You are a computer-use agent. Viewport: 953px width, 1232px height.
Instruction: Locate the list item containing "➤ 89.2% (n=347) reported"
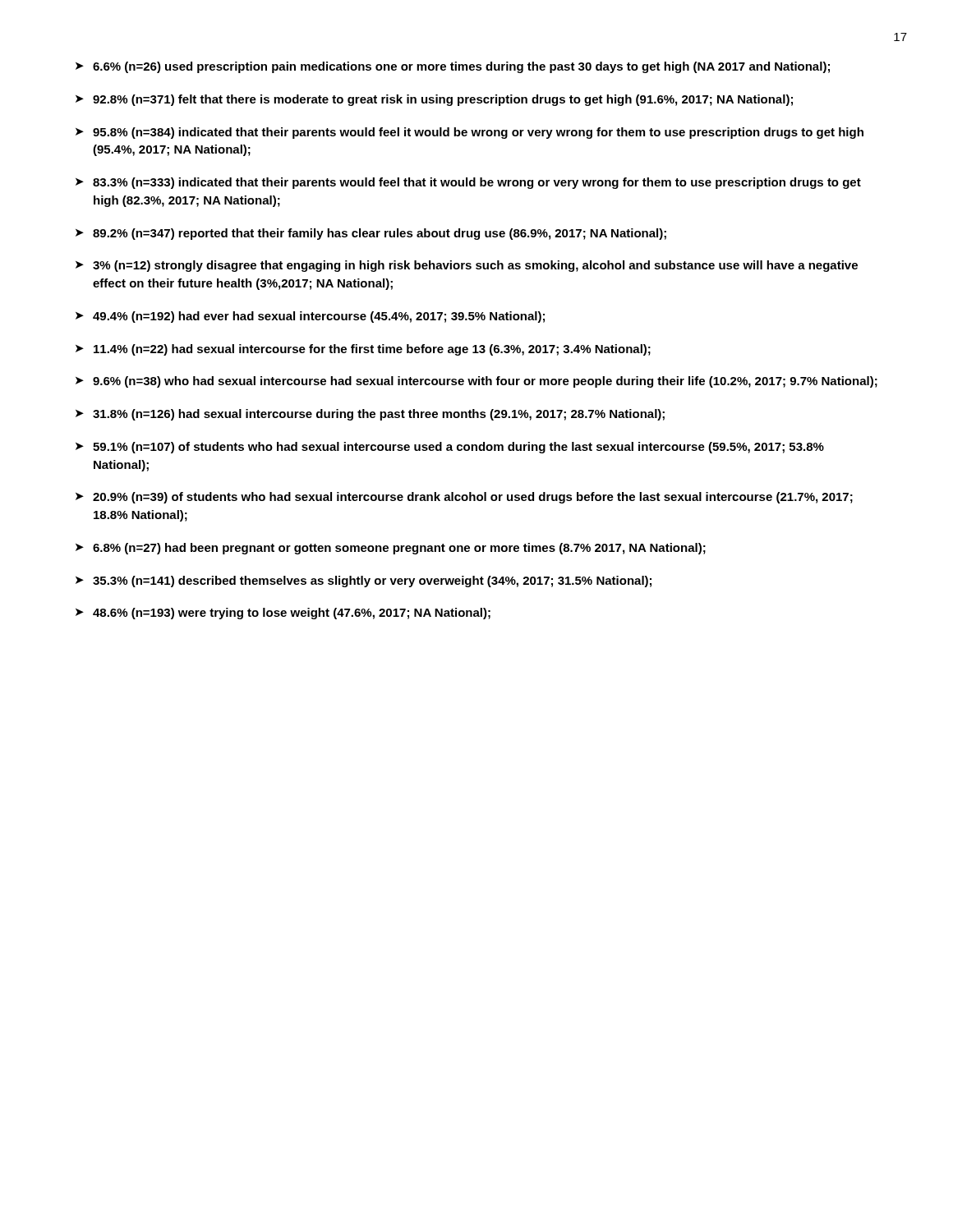click(371, 233)
